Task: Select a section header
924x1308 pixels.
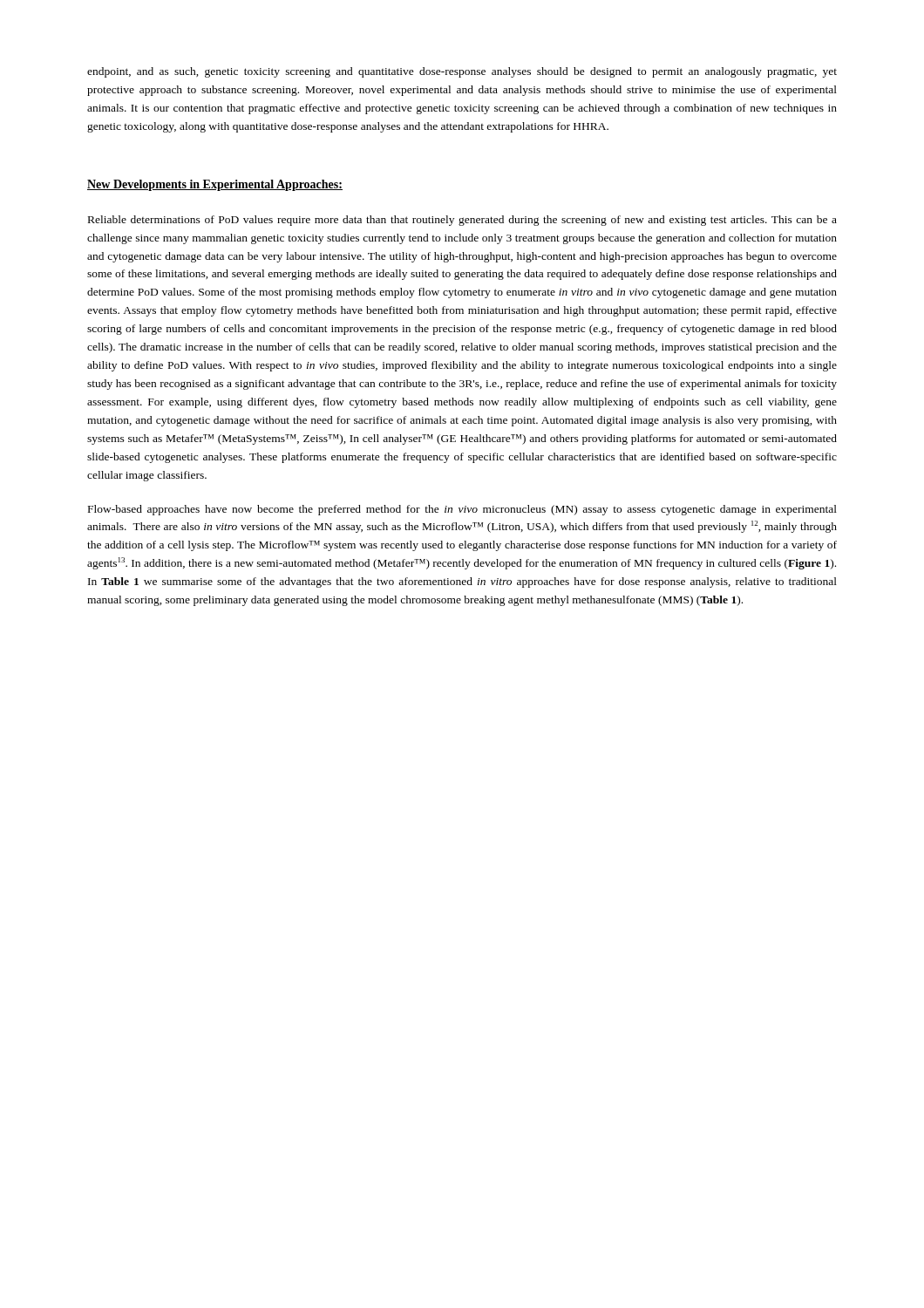Action: tap(215, 184)
